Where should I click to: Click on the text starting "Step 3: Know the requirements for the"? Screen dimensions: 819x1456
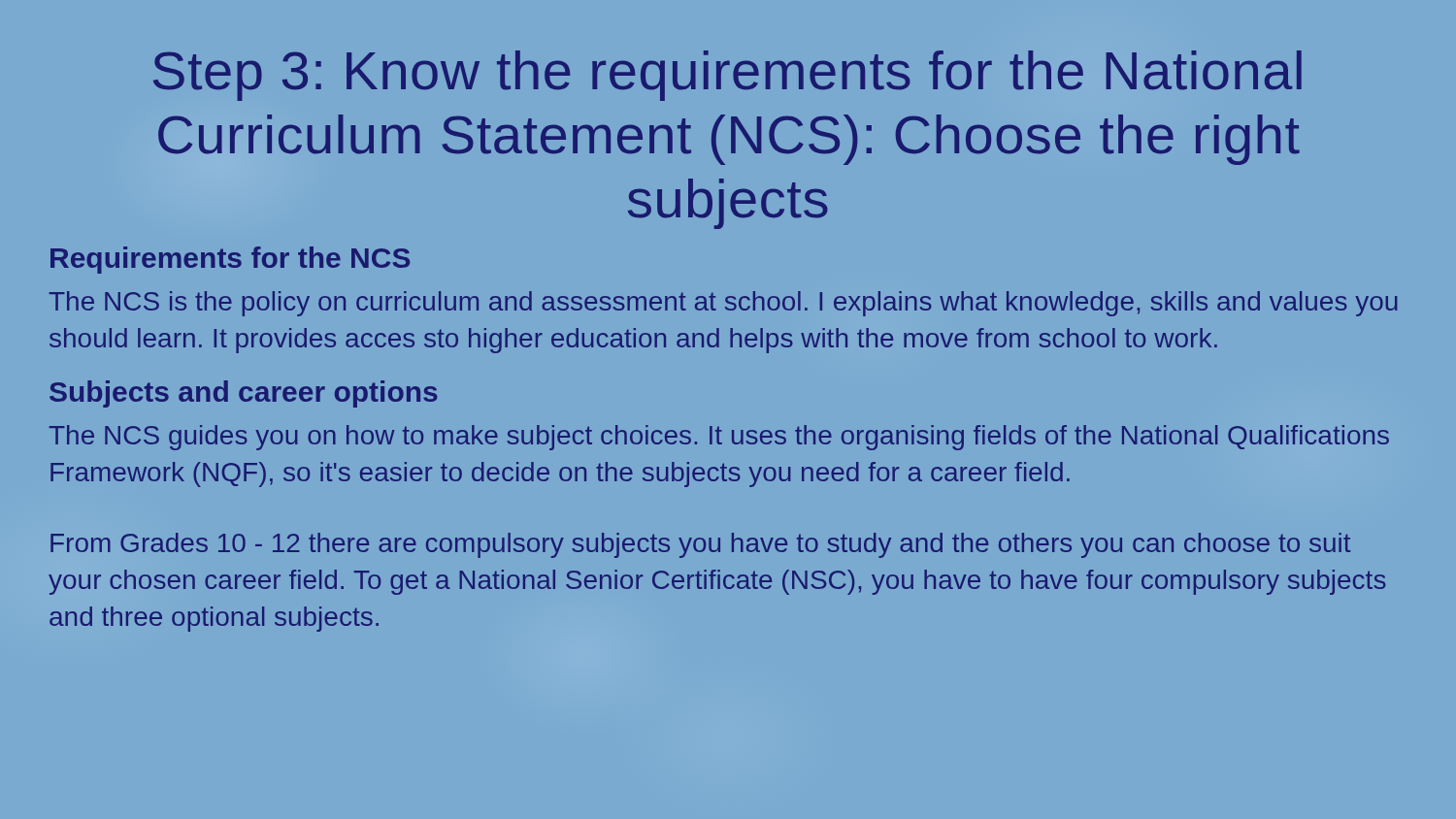click(x=728, y=134)
